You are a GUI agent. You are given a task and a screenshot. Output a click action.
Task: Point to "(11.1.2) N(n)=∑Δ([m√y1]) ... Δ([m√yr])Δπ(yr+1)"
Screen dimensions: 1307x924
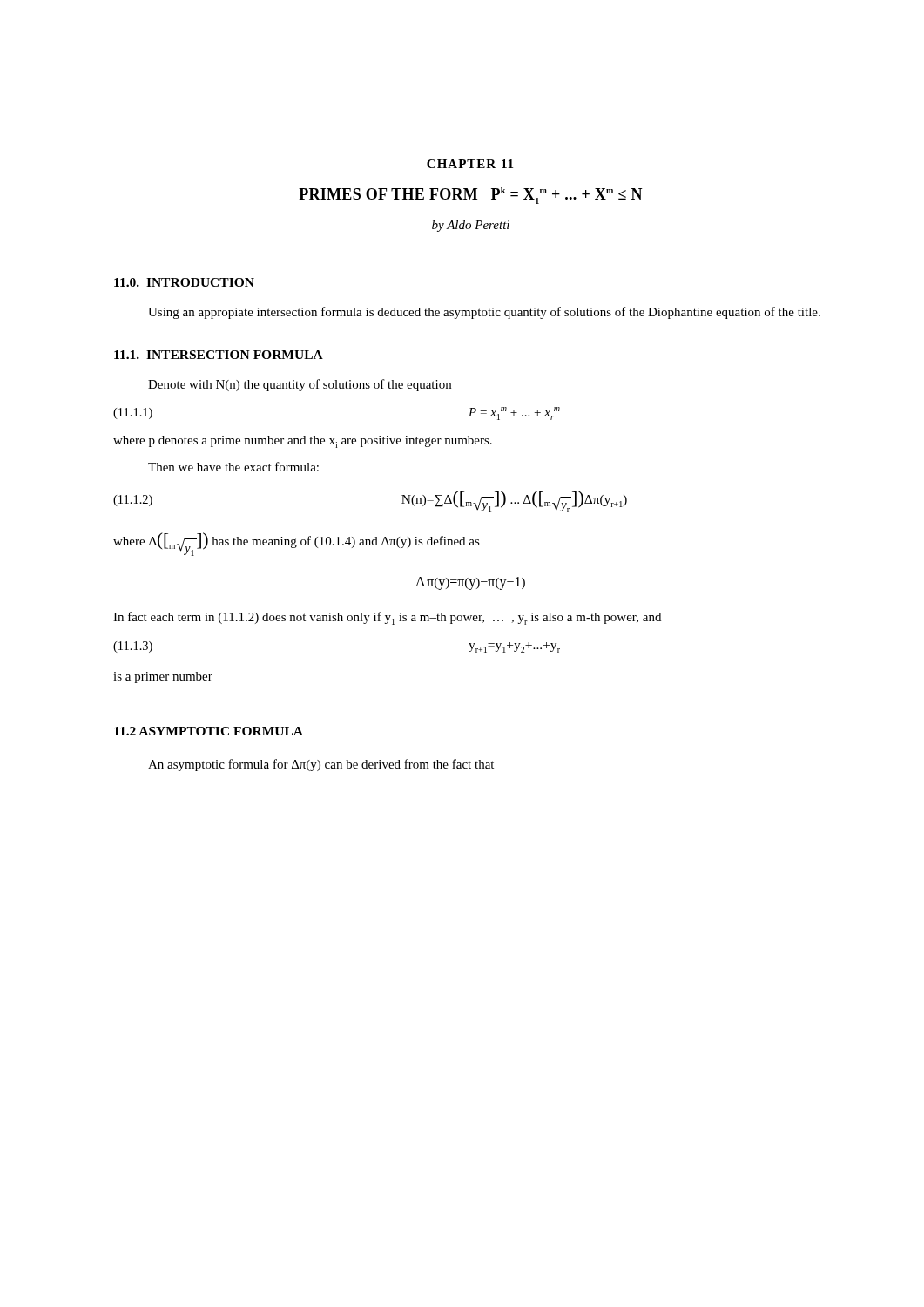point(471,500)
